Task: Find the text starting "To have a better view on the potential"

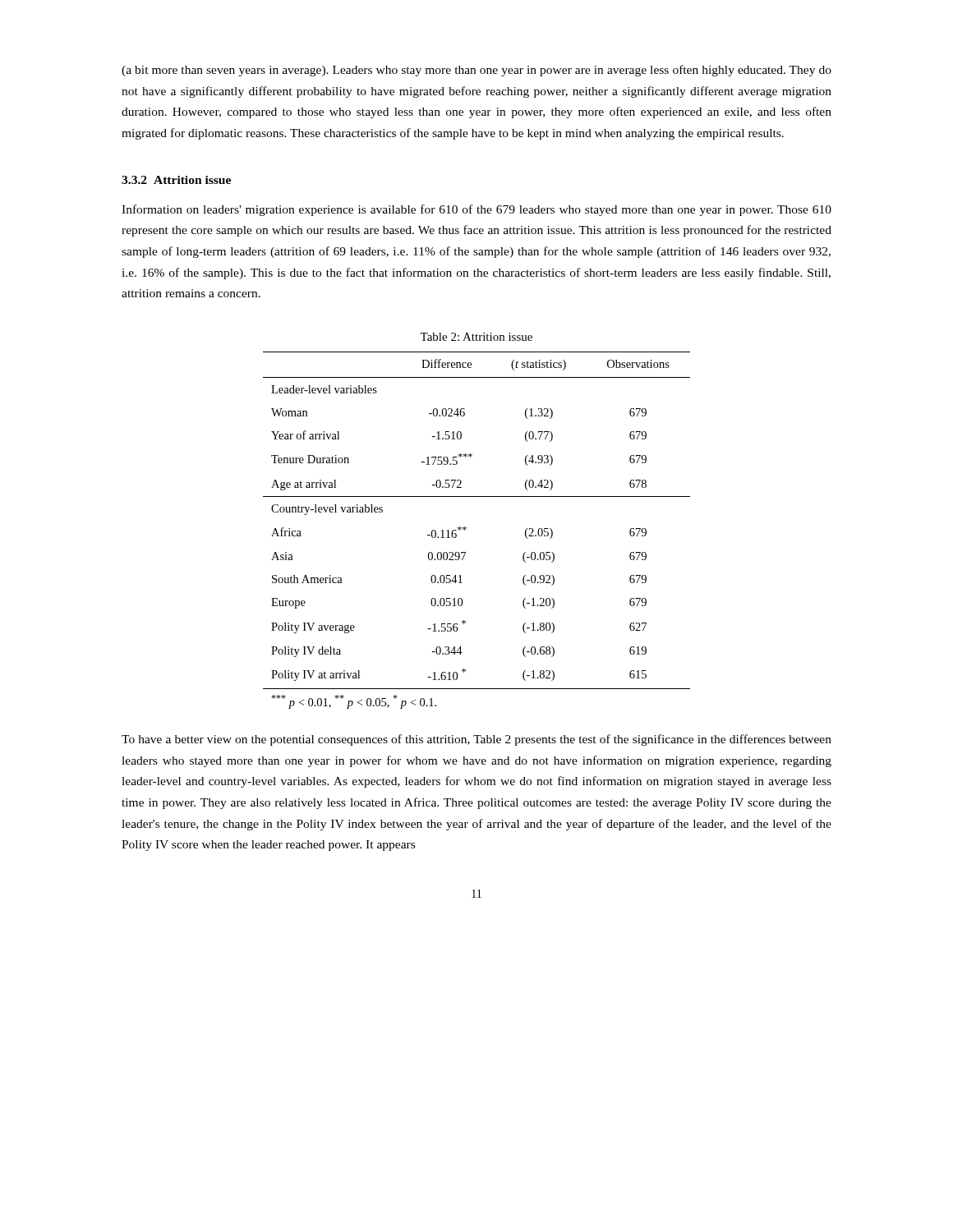Action: (x=476, y=792)
